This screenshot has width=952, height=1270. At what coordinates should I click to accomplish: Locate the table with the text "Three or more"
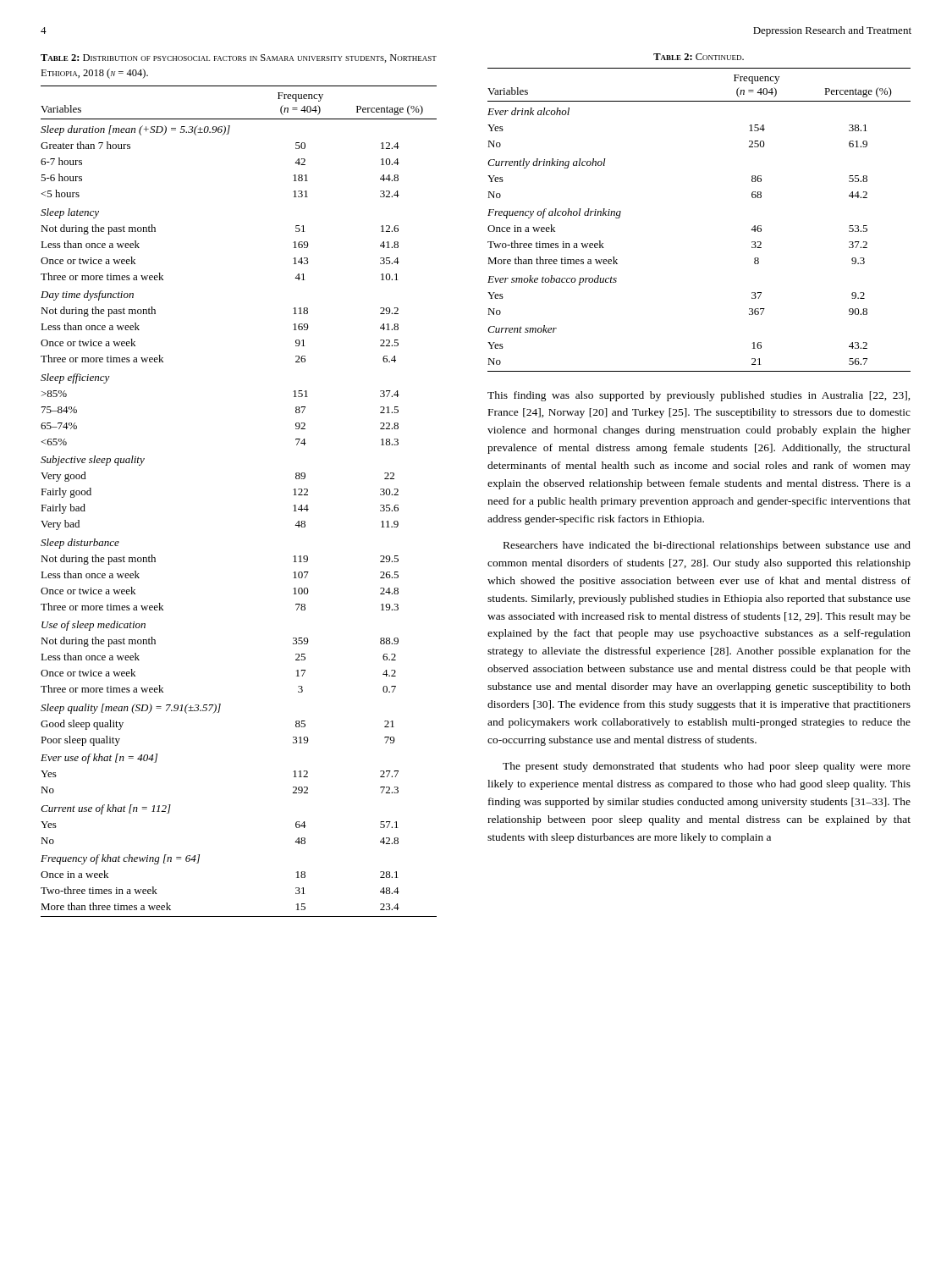pos(239,501)
